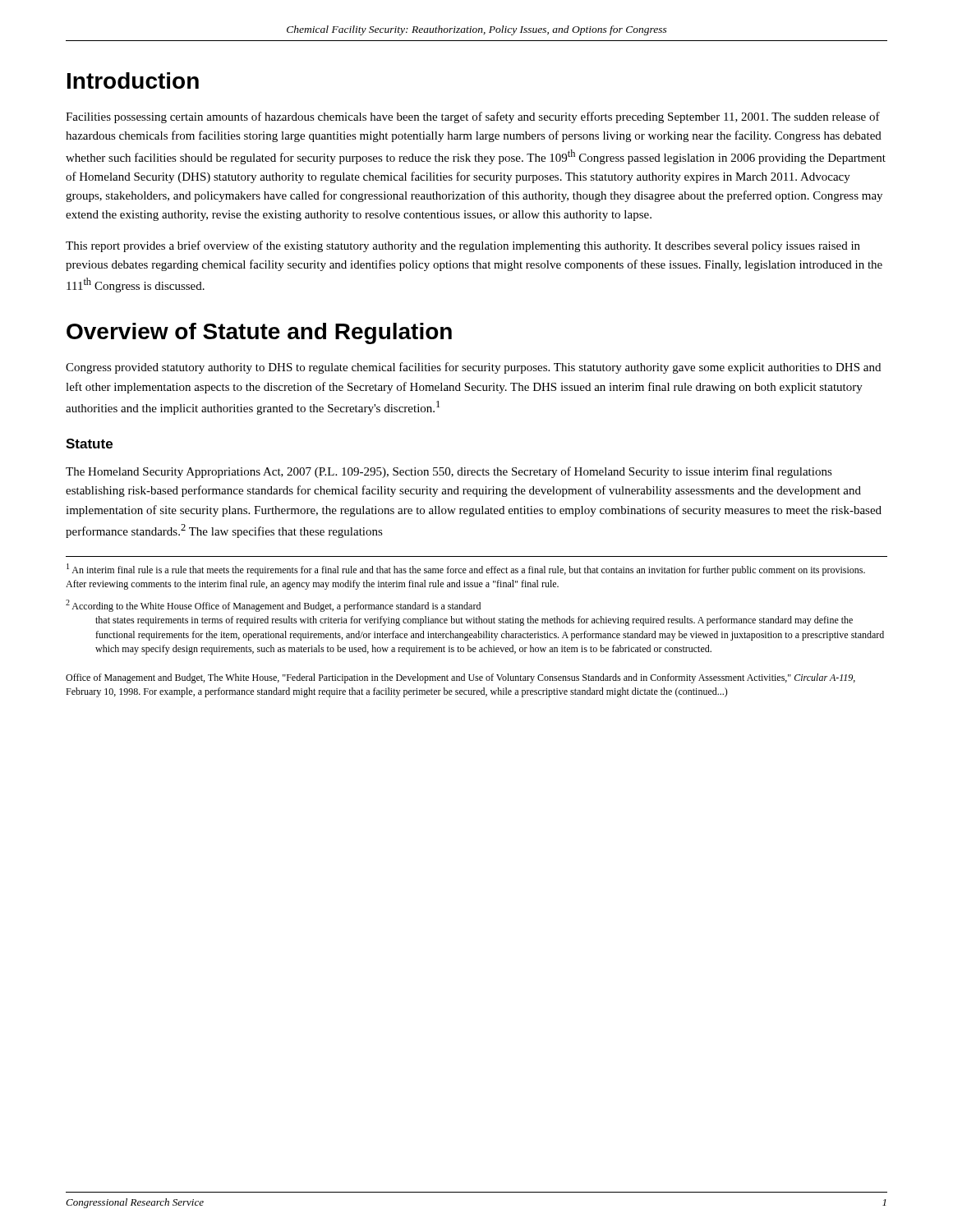Point to the block beginning "The Homeland Security Appropriations Act,"
The height and width of the screenshot is (1232, 953).
tap(474, 501)
